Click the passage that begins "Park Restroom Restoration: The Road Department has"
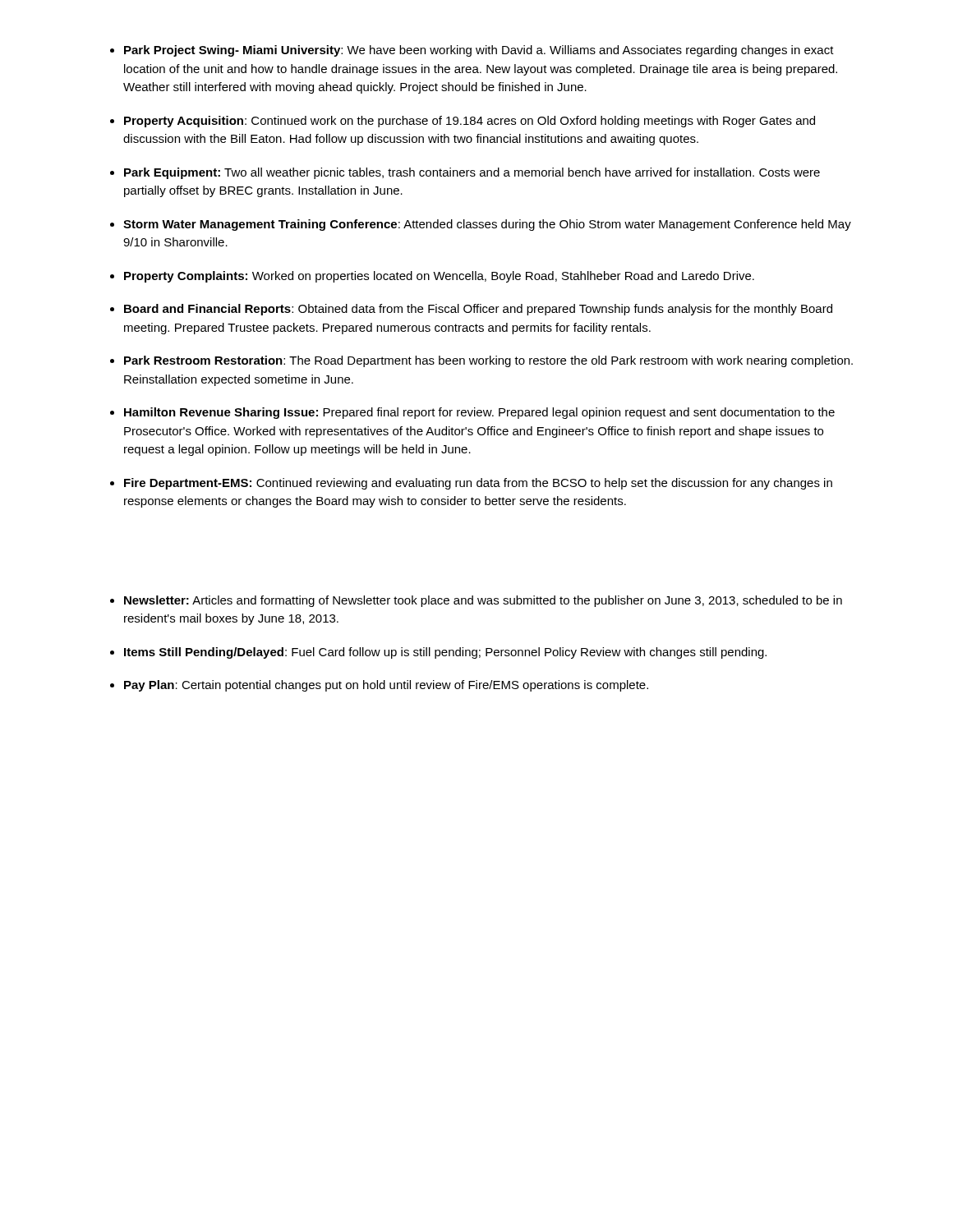This screenshot has height=1232, width=953. click(489, 370)
